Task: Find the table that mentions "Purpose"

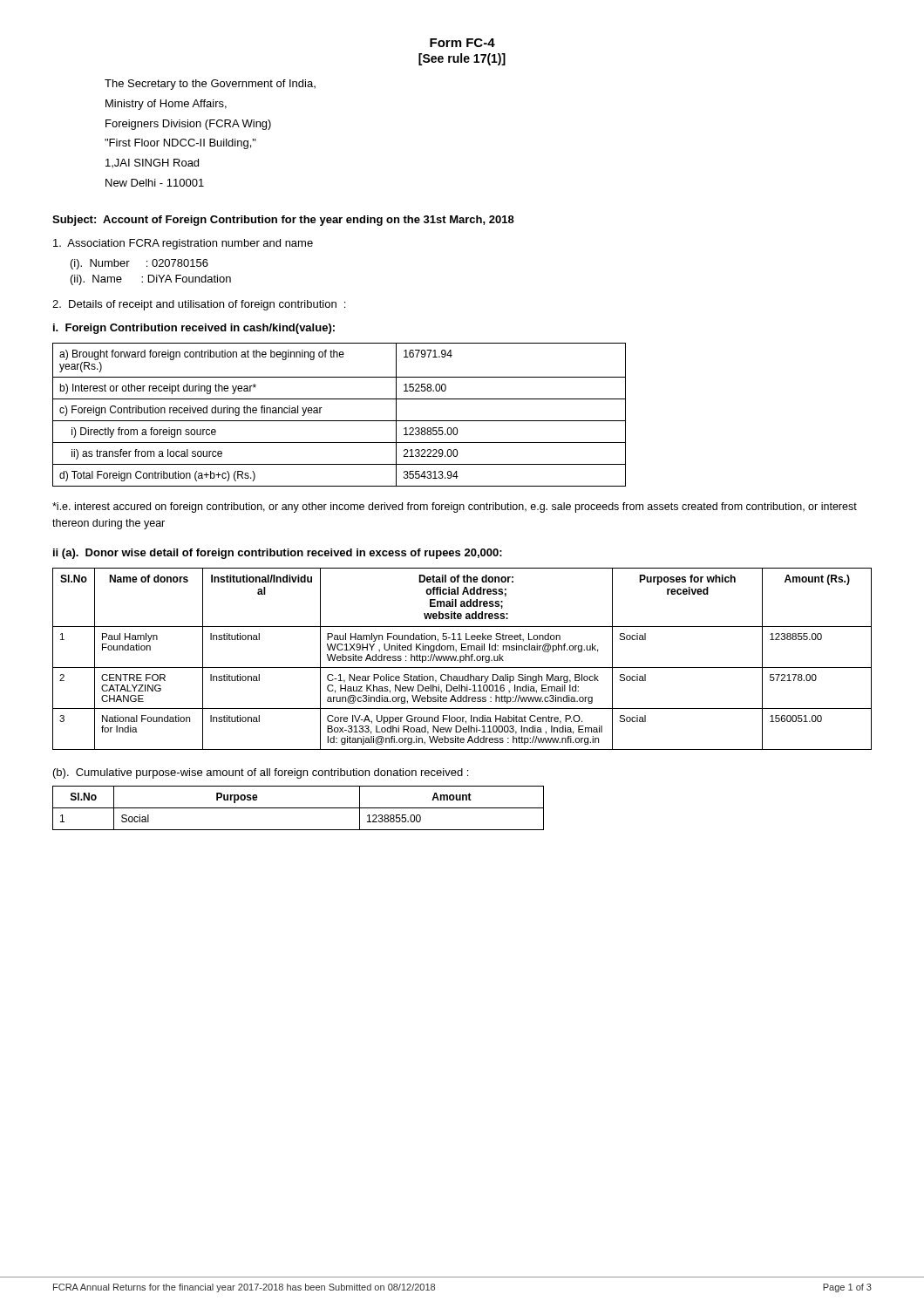Action: [462, 808]
